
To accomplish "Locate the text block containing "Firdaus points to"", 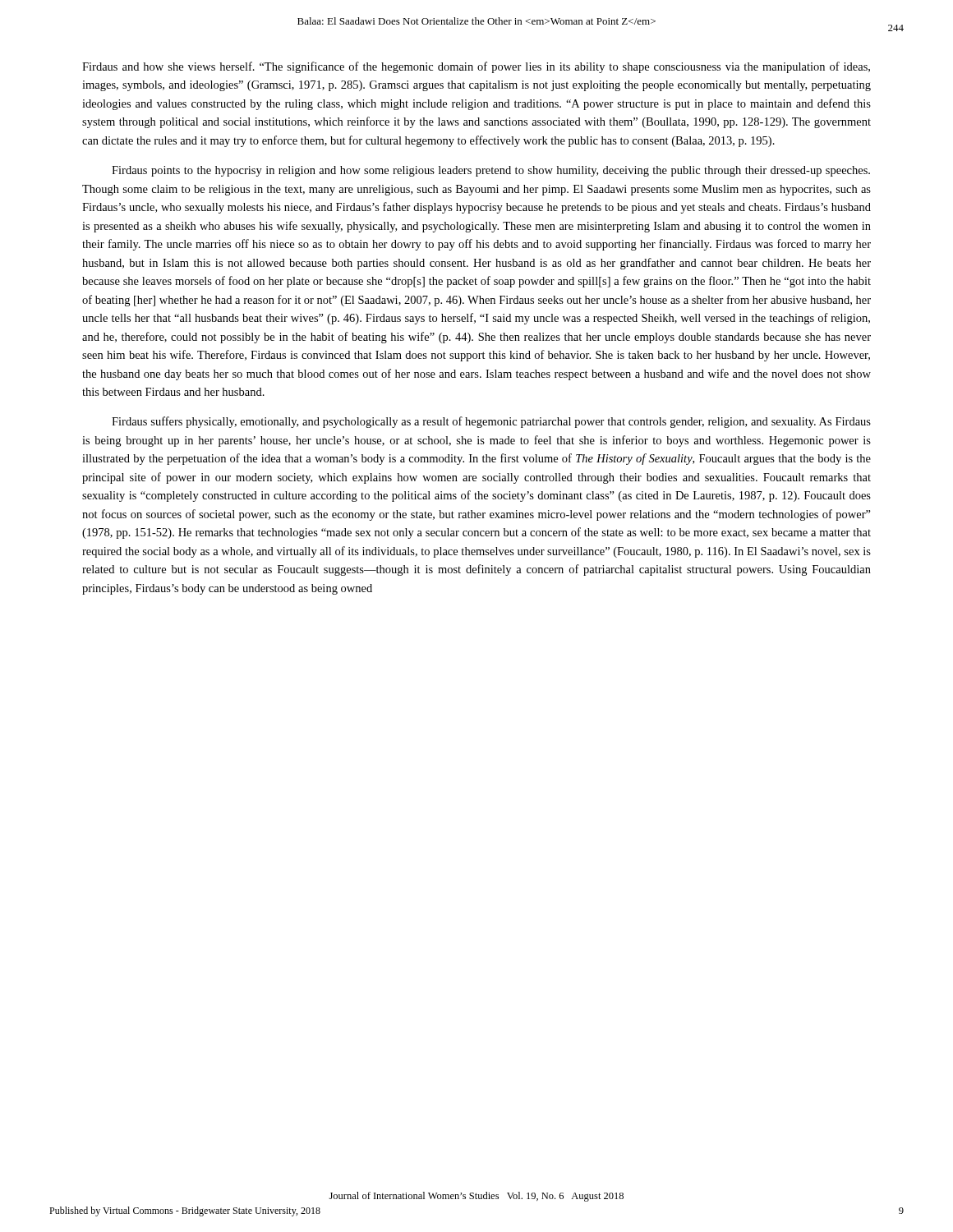I will tap(476, 281).
